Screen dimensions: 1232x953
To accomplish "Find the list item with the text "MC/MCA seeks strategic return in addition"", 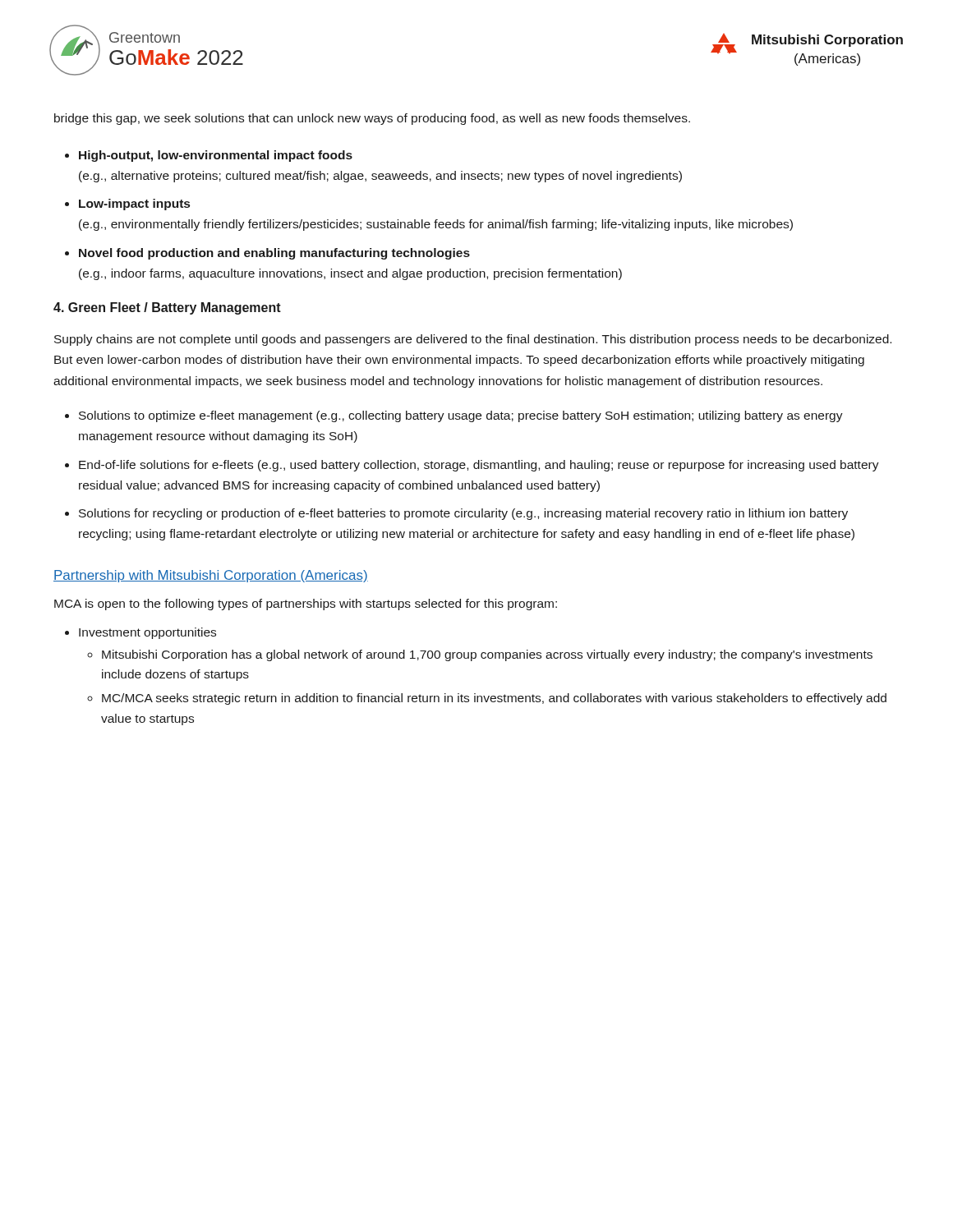I will [x=494, y=708].
